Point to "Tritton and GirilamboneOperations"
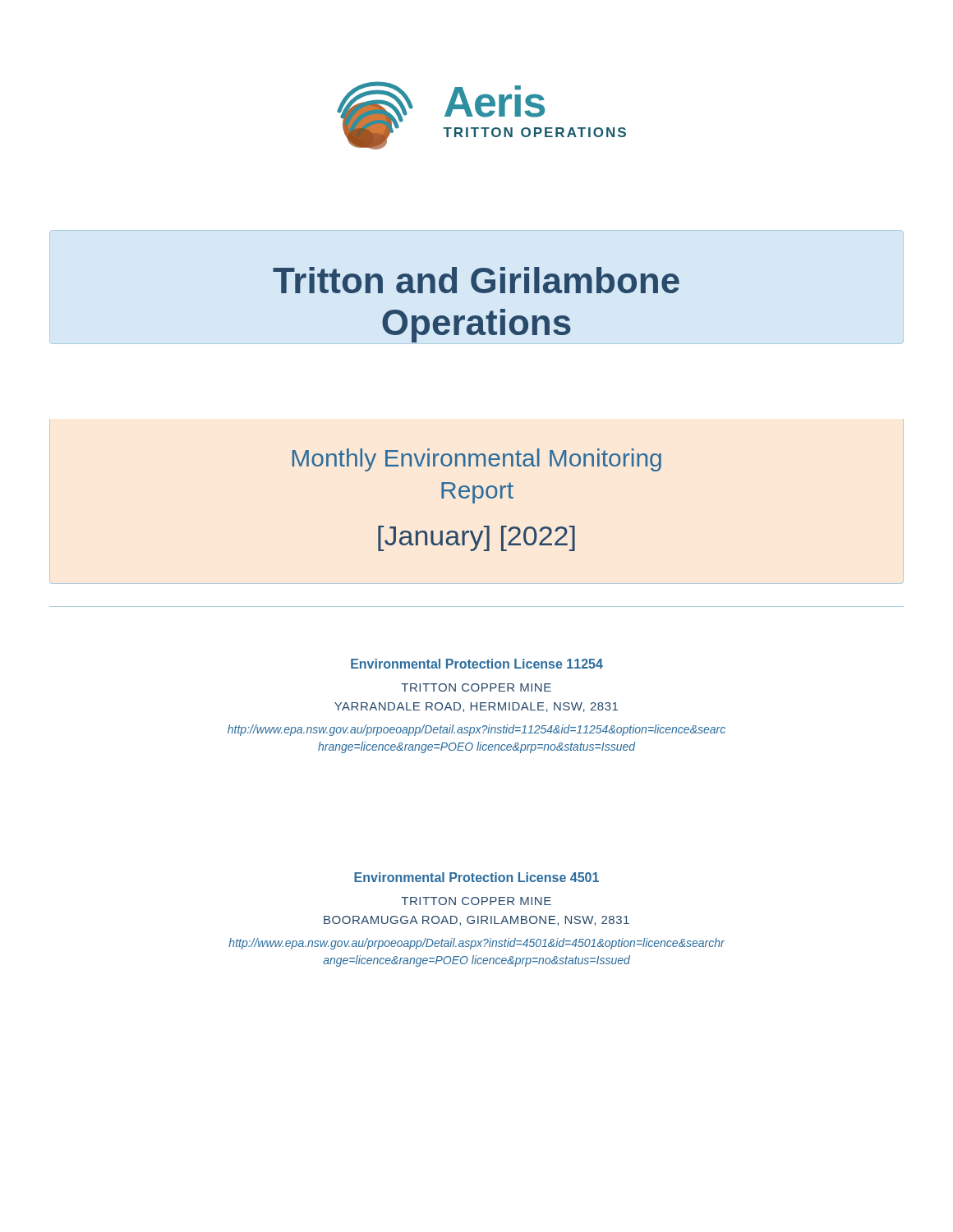Viewport: 953px width, 1232px height. click(476, 301)
